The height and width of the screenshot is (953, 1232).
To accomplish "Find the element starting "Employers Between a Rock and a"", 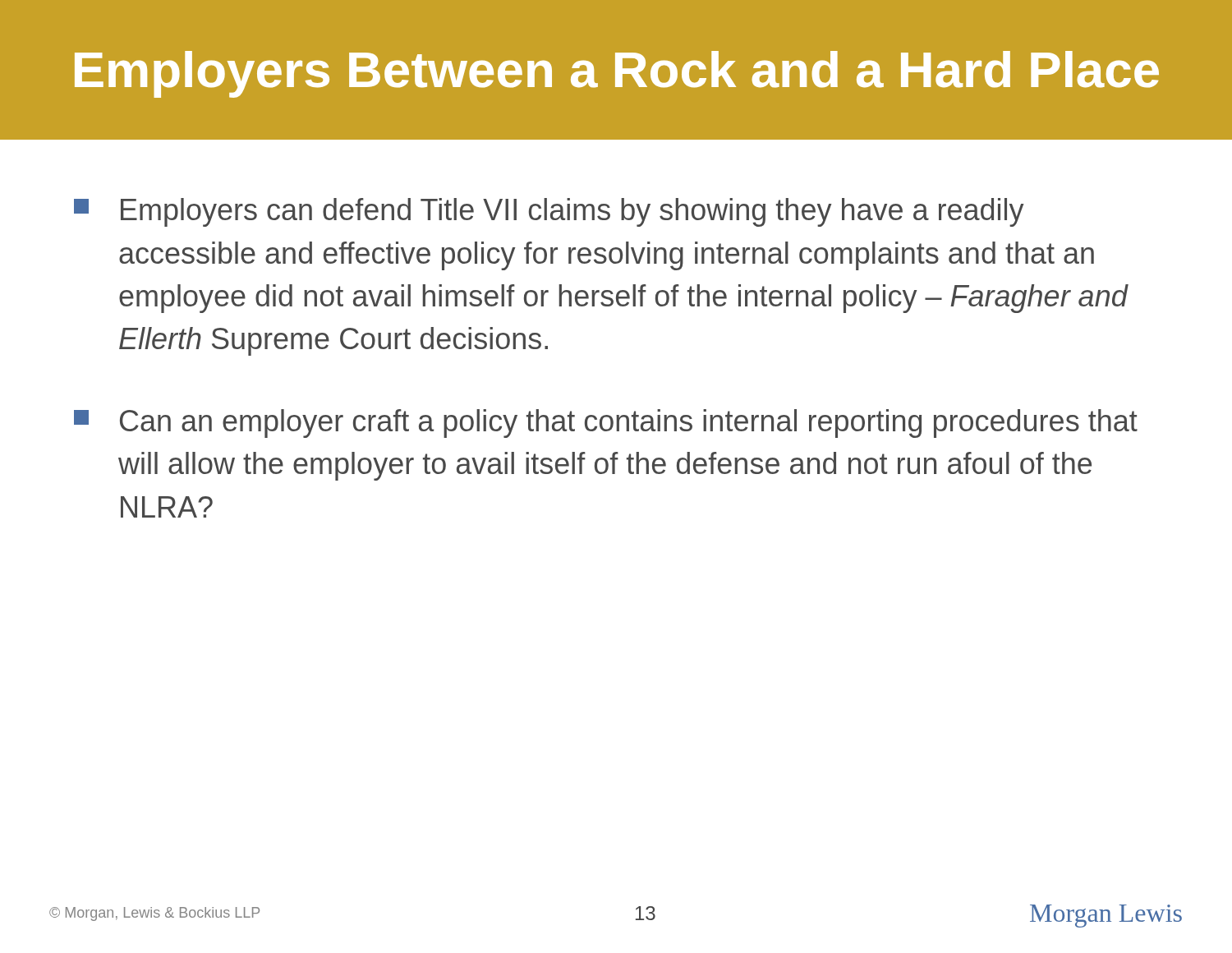I will [x=616, y=70].
